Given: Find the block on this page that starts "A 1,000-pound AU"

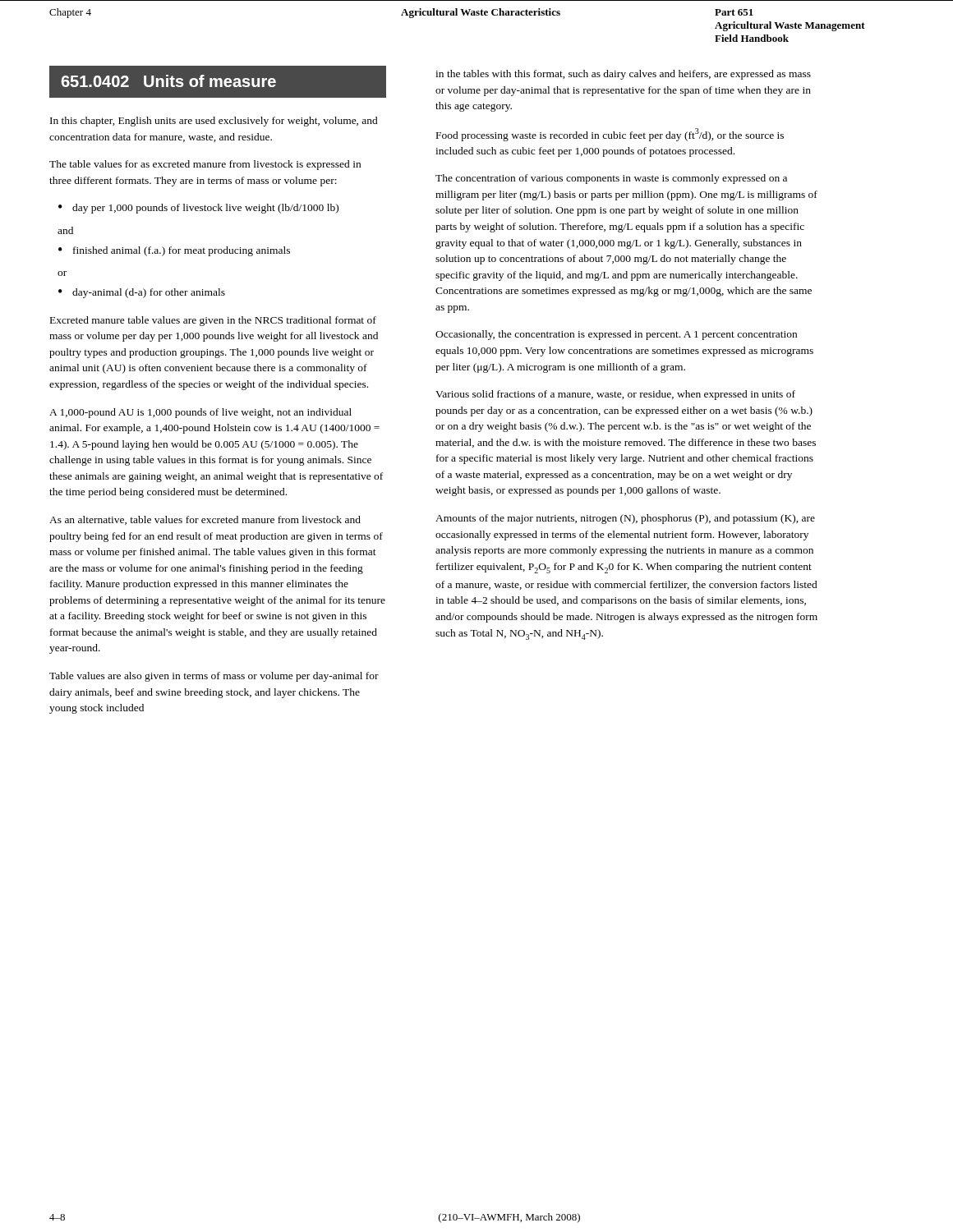Looking at the screenshot, I should point(216,452).
